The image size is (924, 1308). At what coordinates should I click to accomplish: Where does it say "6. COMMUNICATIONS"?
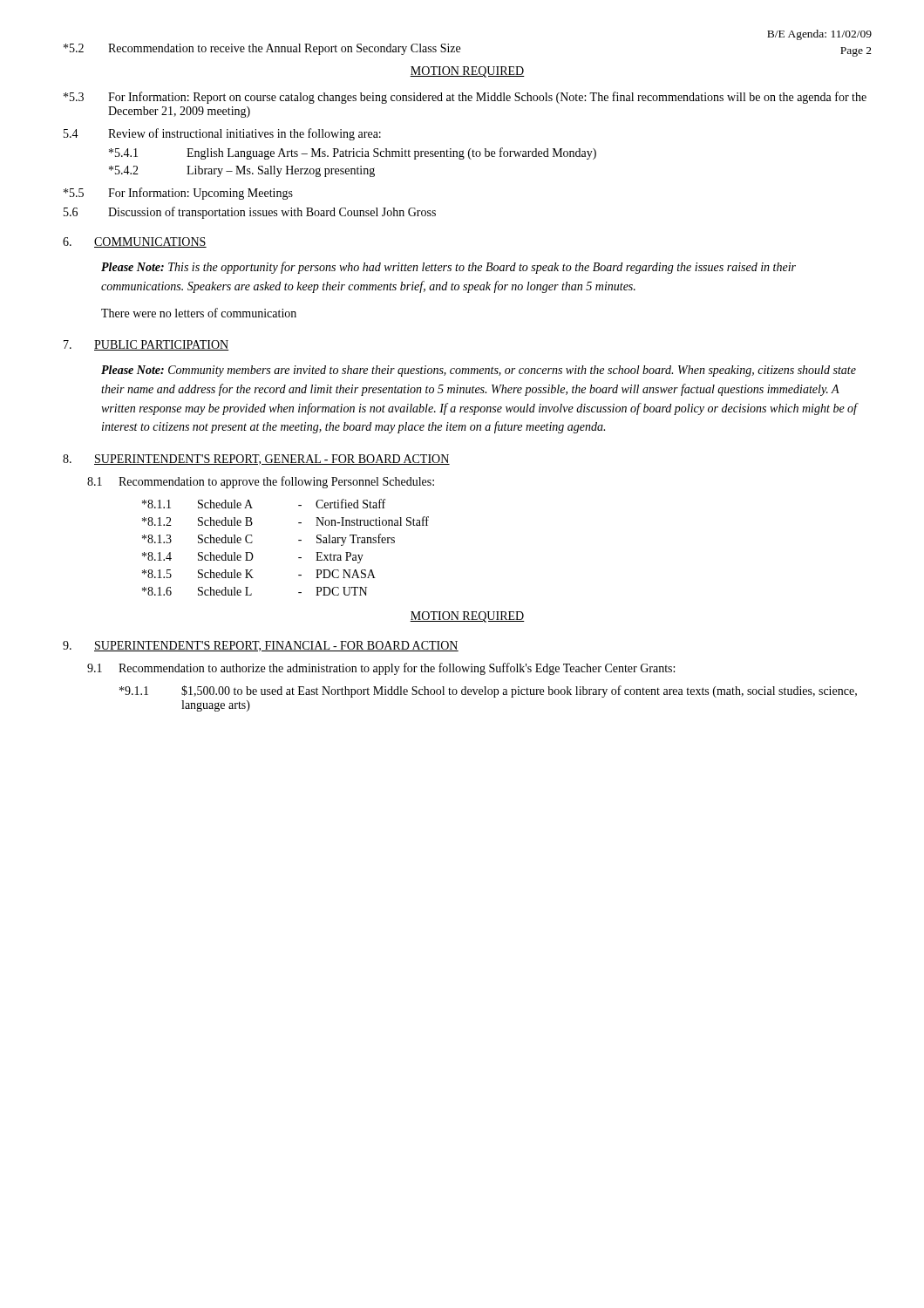(135, 242)
